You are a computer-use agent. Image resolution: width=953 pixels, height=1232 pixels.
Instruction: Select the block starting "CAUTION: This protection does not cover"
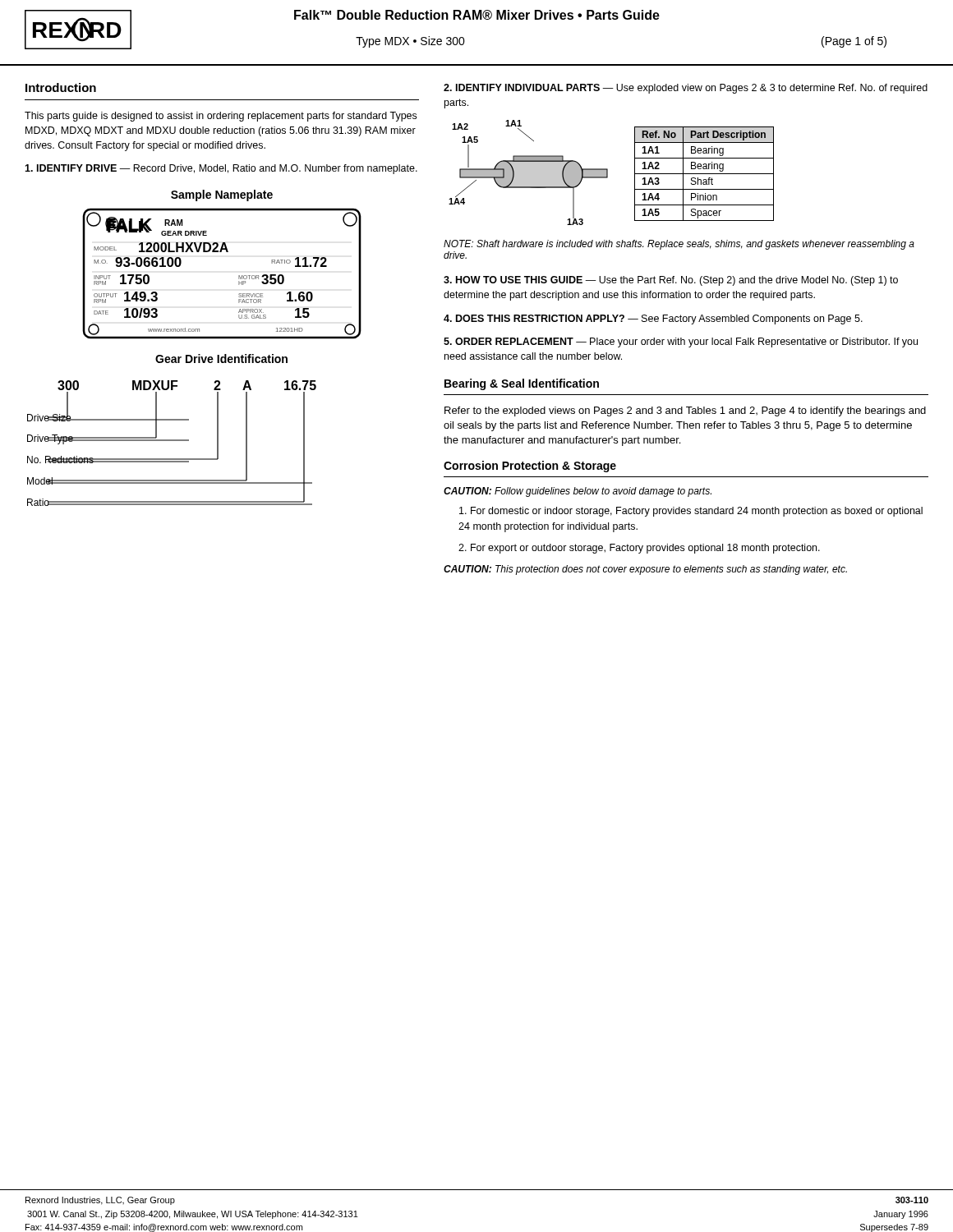pyautogui.click(x=646, y=569)
